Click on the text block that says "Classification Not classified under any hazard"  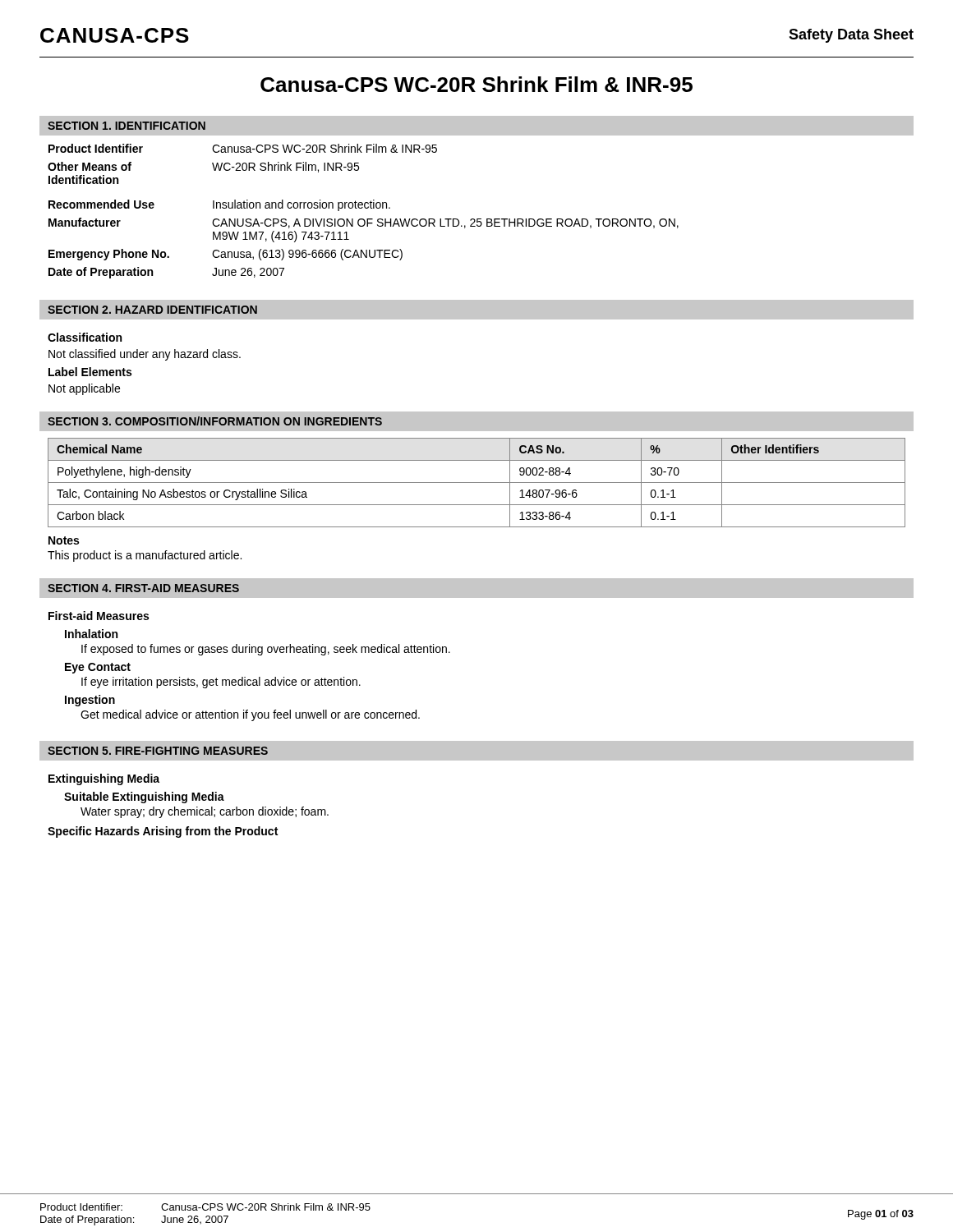(x=85, y=337)
